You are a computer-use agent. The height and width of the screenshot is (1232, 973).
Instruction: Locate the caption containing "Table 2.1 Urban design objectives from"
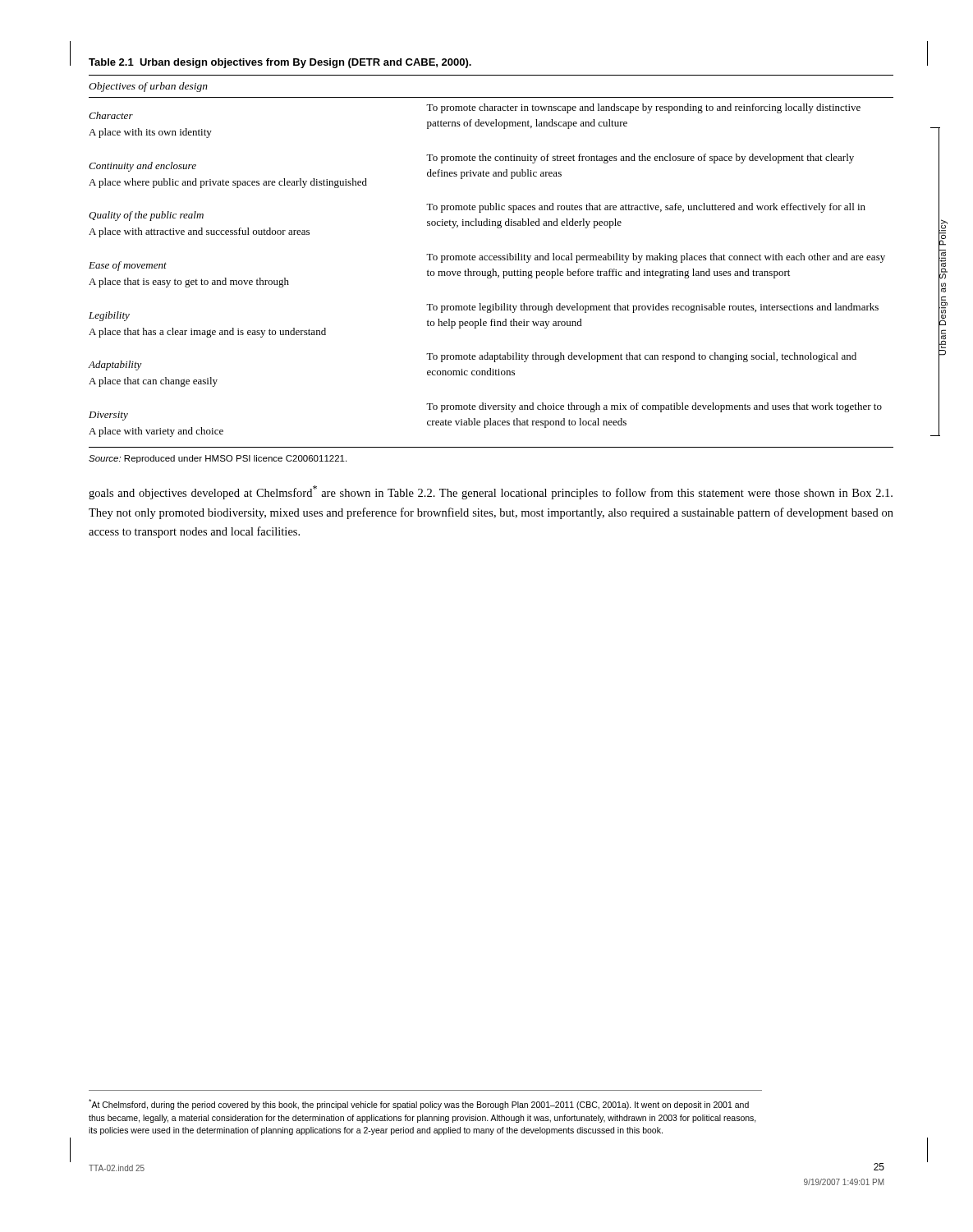(280, 62)
